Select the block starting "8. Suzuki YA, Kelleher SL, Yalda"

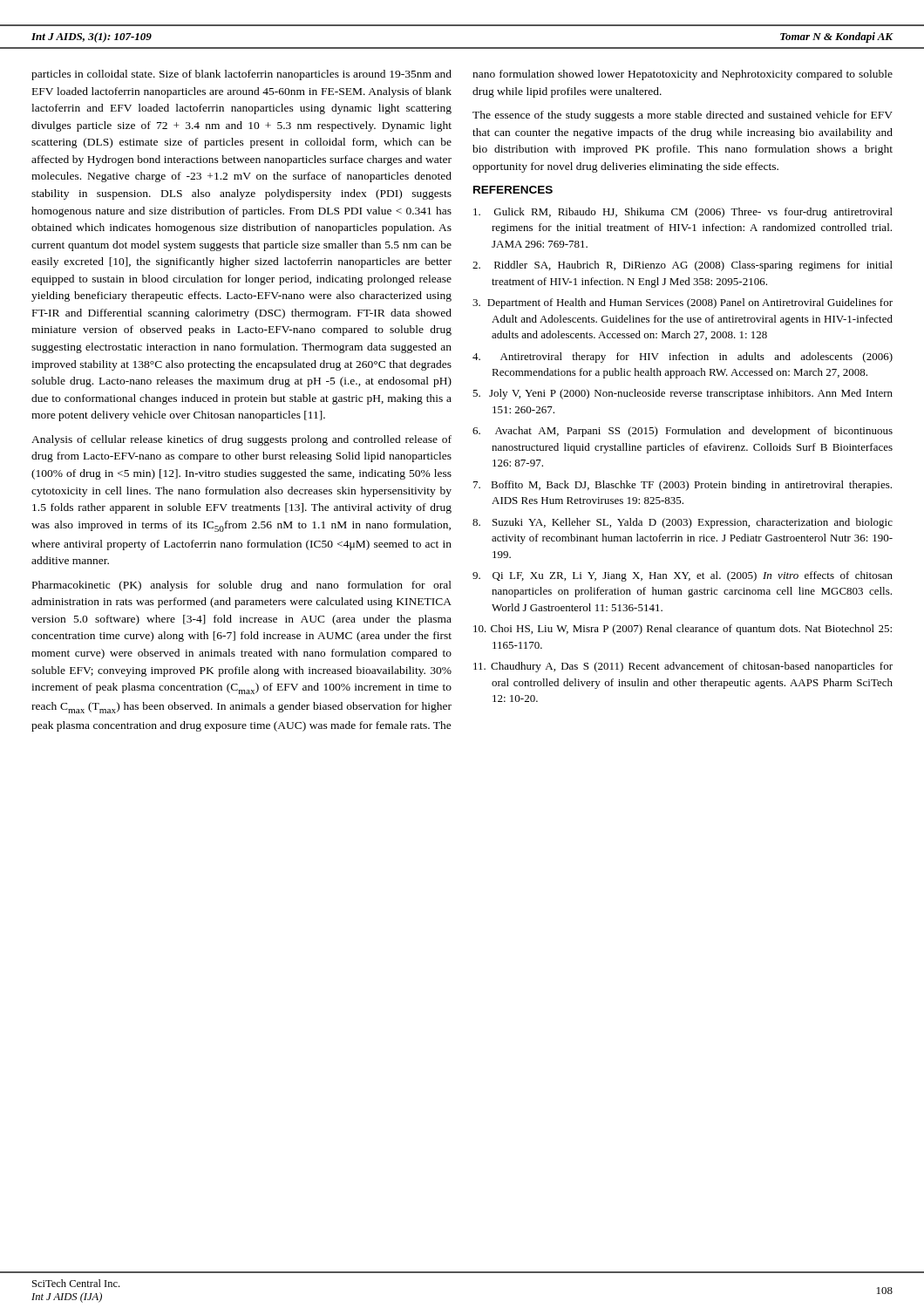[x=683, y=538]
